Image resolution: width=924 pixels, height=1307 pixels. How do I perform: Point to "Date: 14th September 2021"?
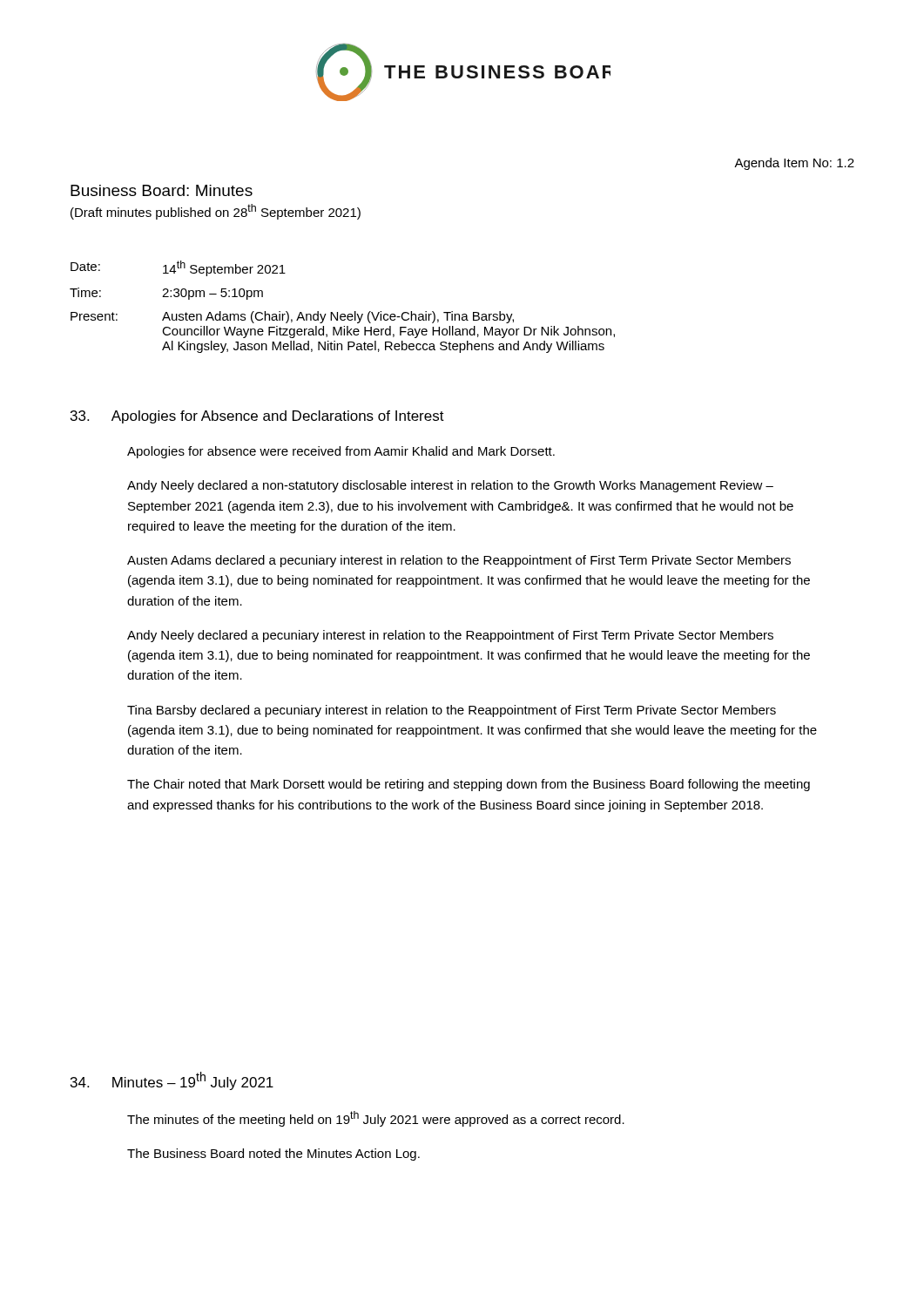click(178, 268)
